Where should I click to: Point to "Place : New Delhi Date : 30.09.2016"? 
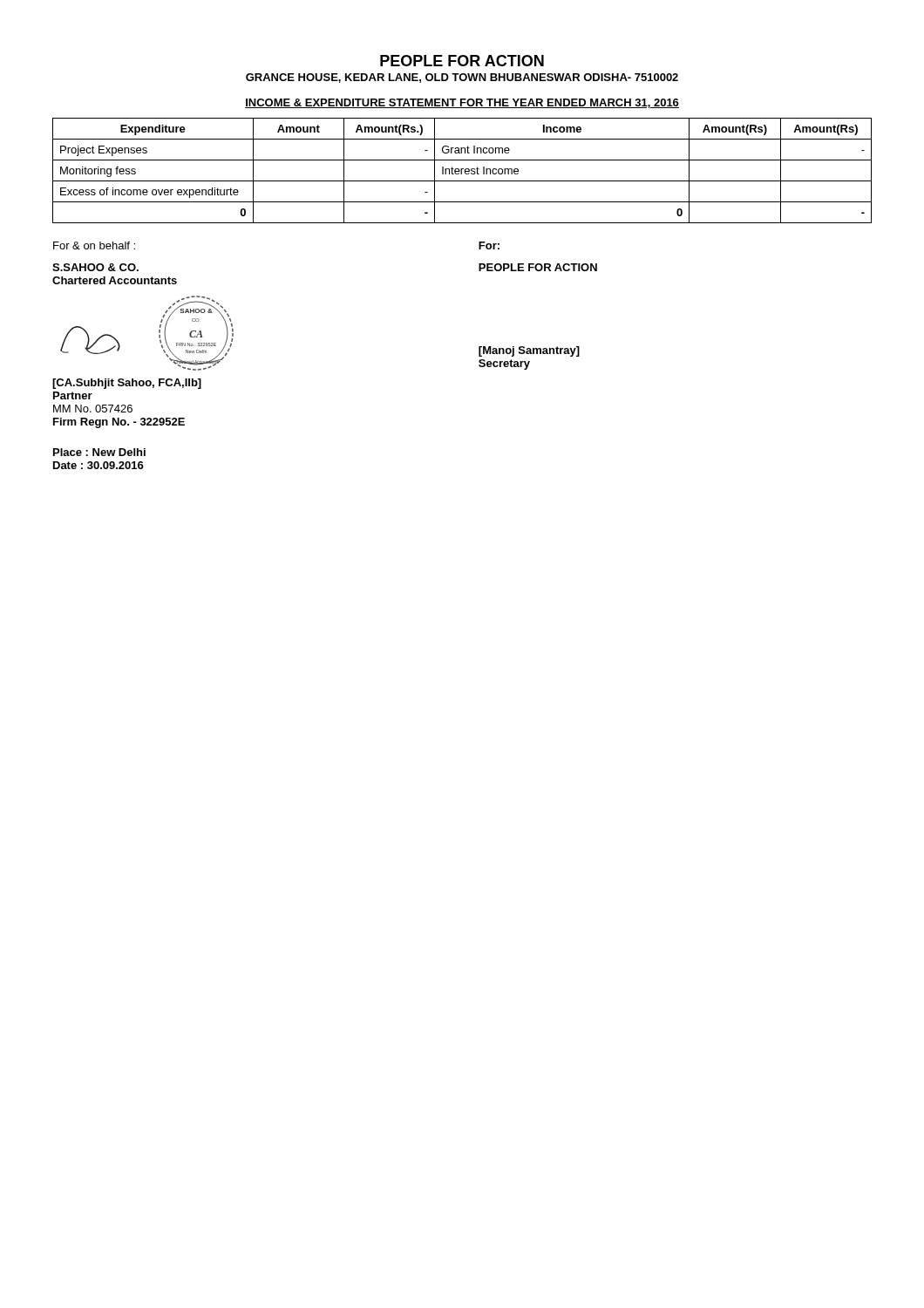(99, 459)
